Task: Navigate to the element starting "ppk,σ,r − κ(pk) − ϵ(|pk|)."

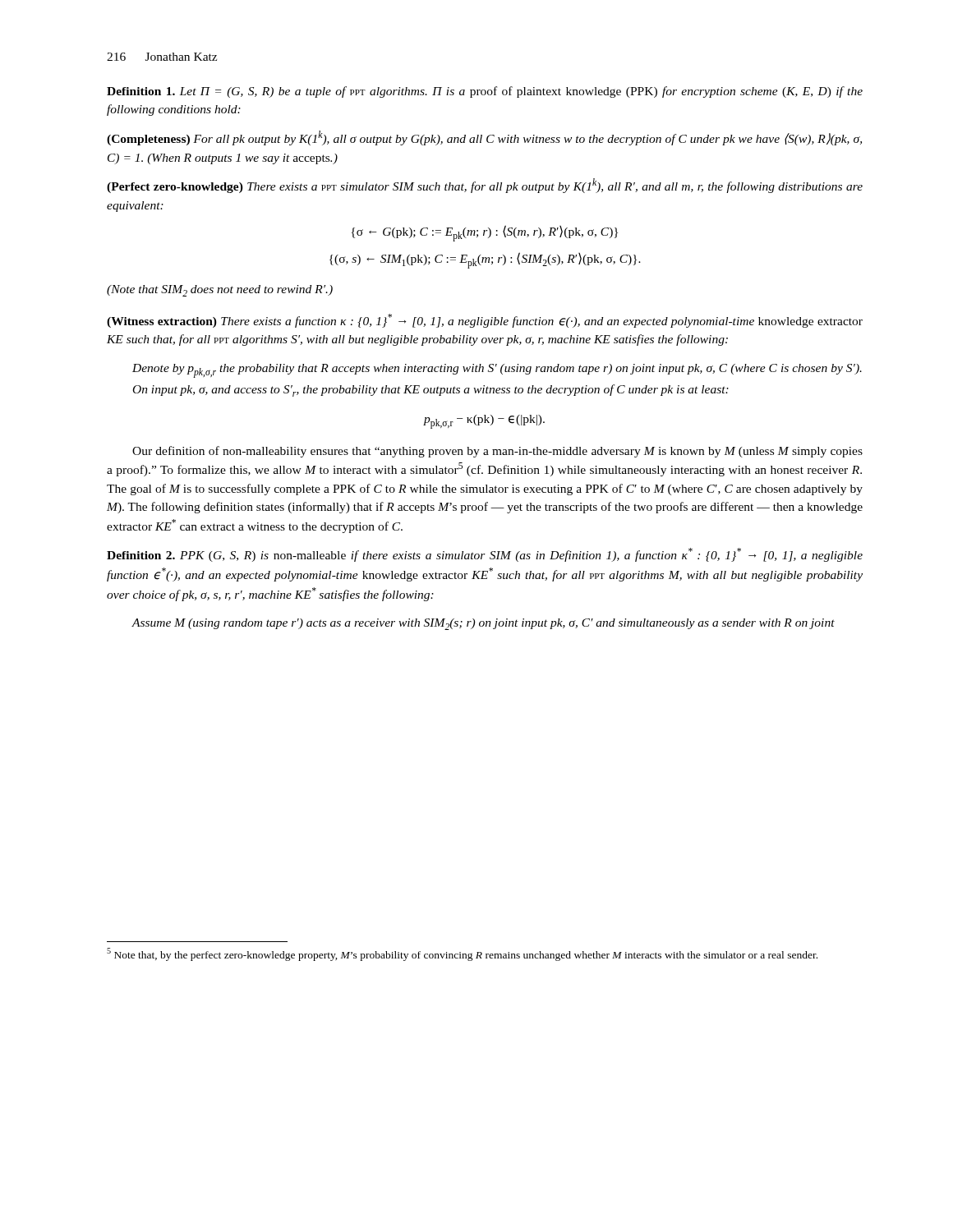Action: pos(485,420)
